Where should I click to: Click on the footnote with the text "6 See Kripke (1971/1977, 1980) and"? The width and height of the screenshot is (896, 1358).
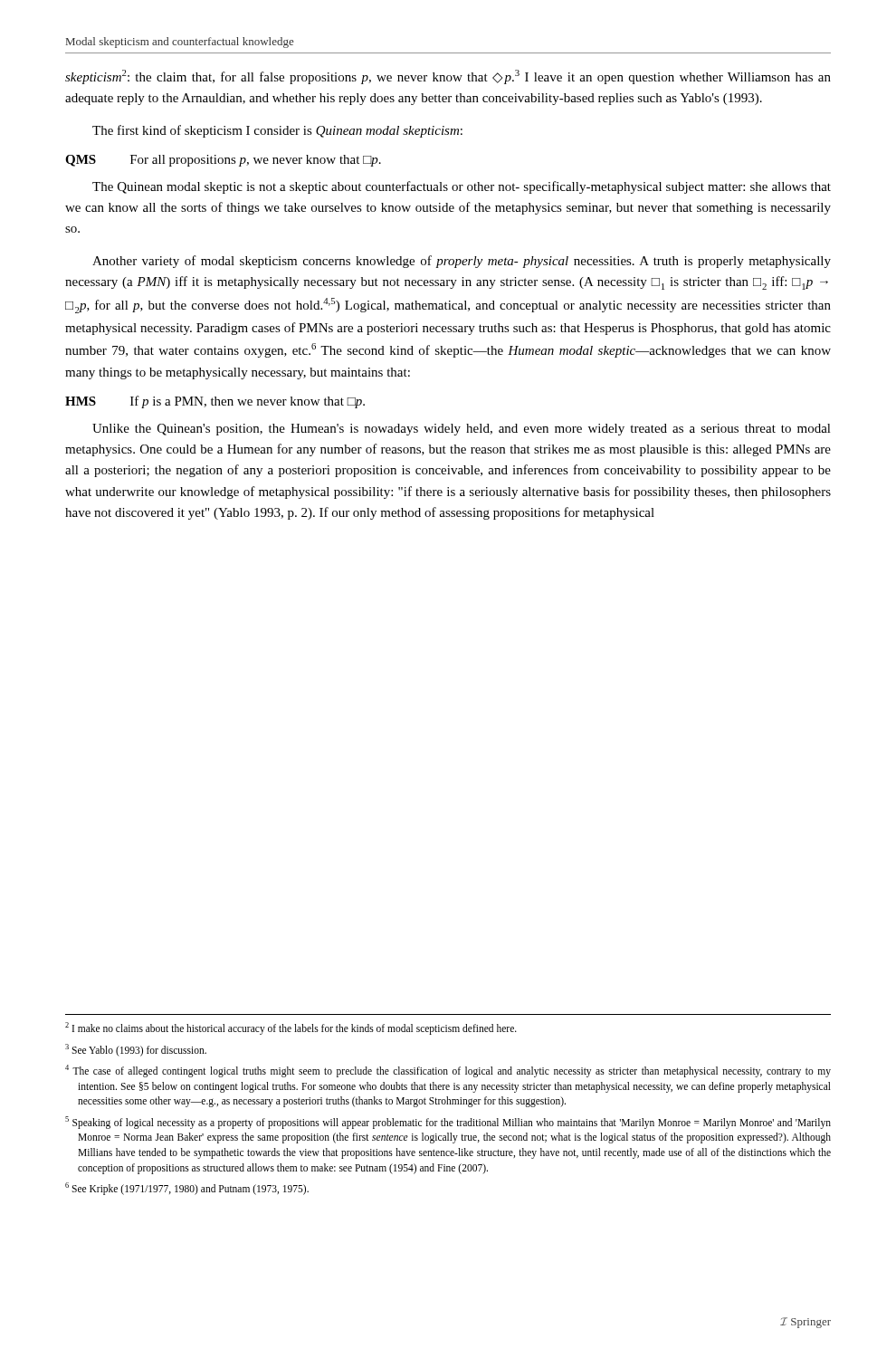tap(187, 1188)
